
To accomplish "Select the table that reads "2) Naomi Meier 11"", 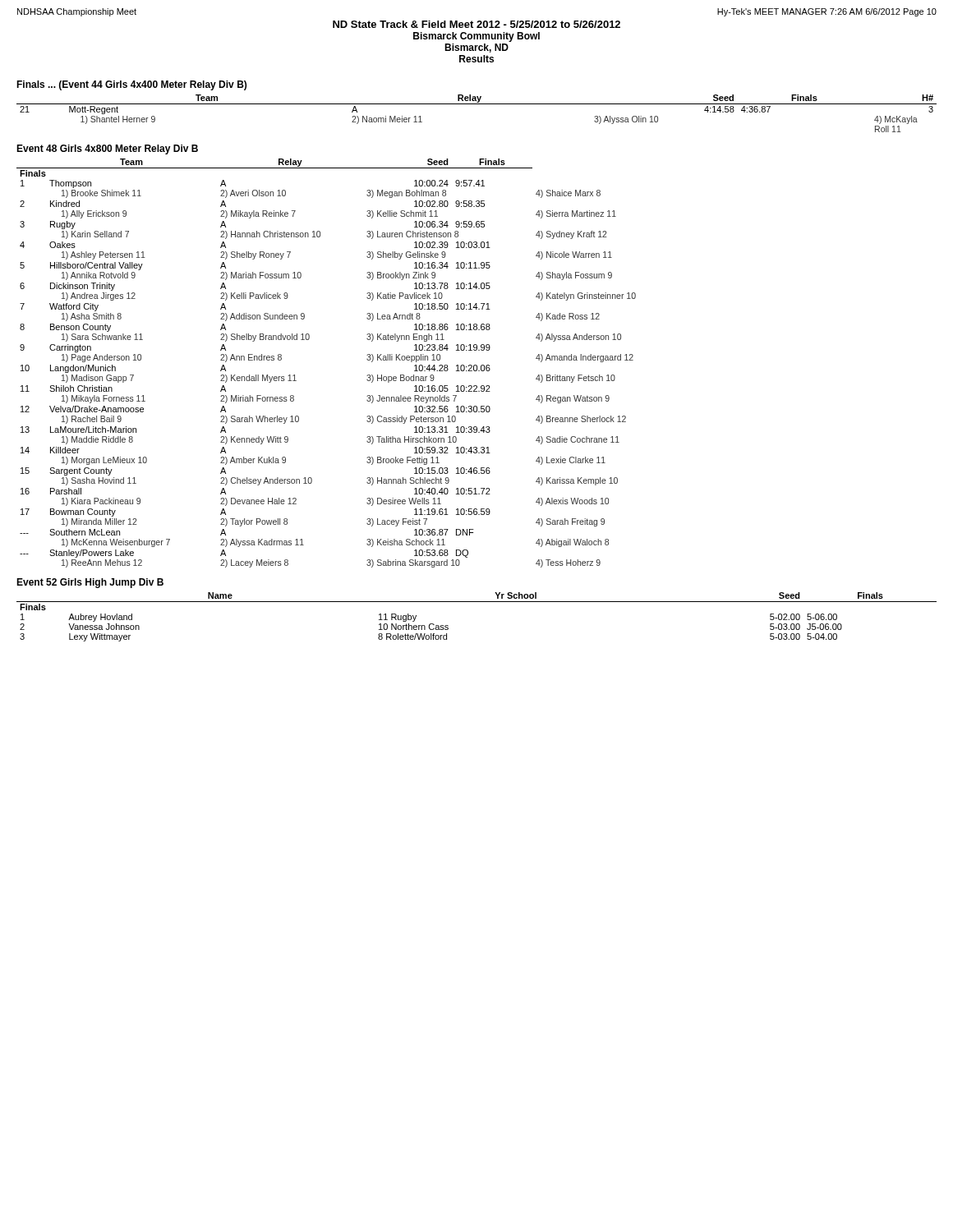I will coord(476,113).
